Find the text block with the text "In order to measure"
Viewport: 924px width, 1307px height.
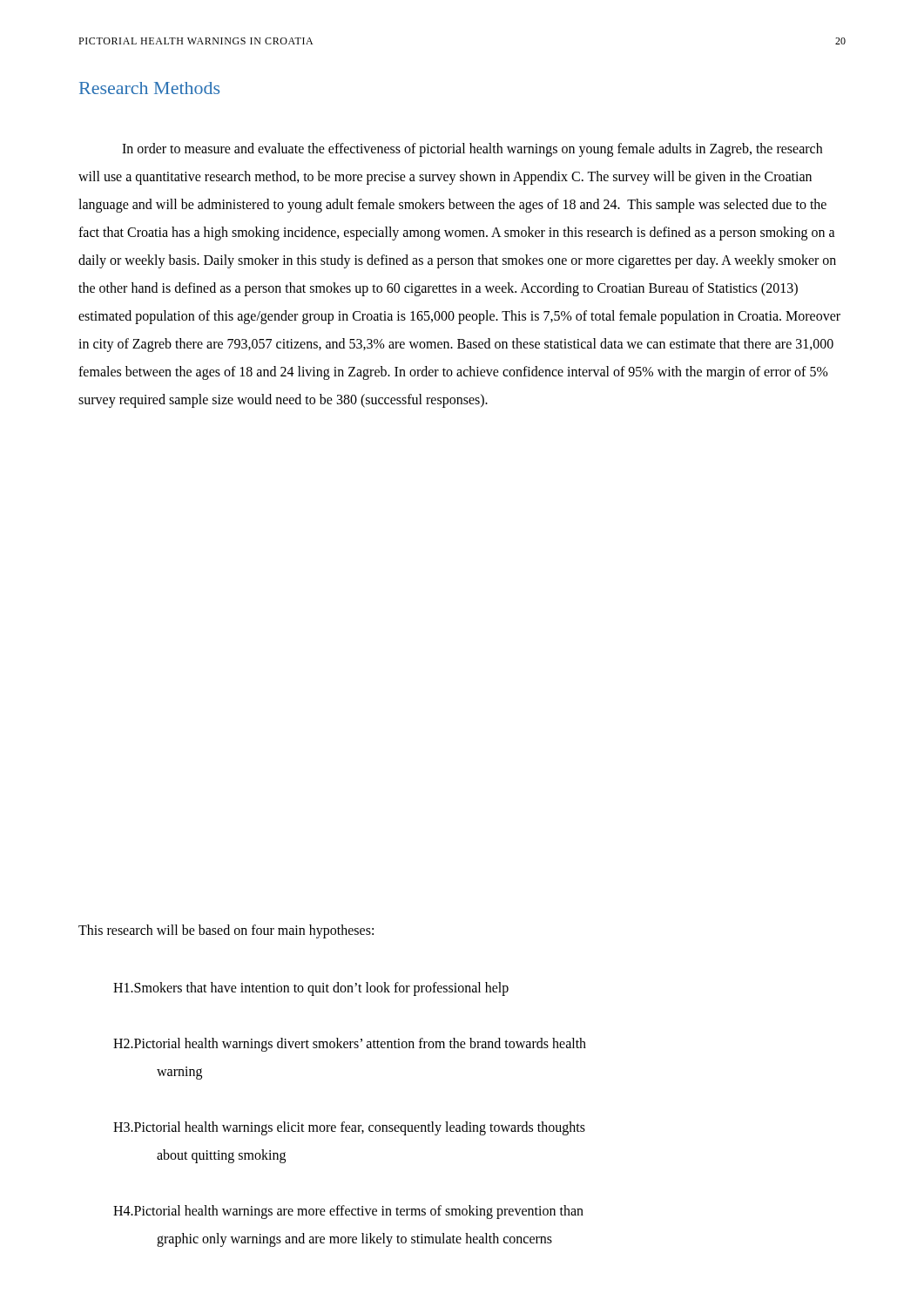coord(462,274)
